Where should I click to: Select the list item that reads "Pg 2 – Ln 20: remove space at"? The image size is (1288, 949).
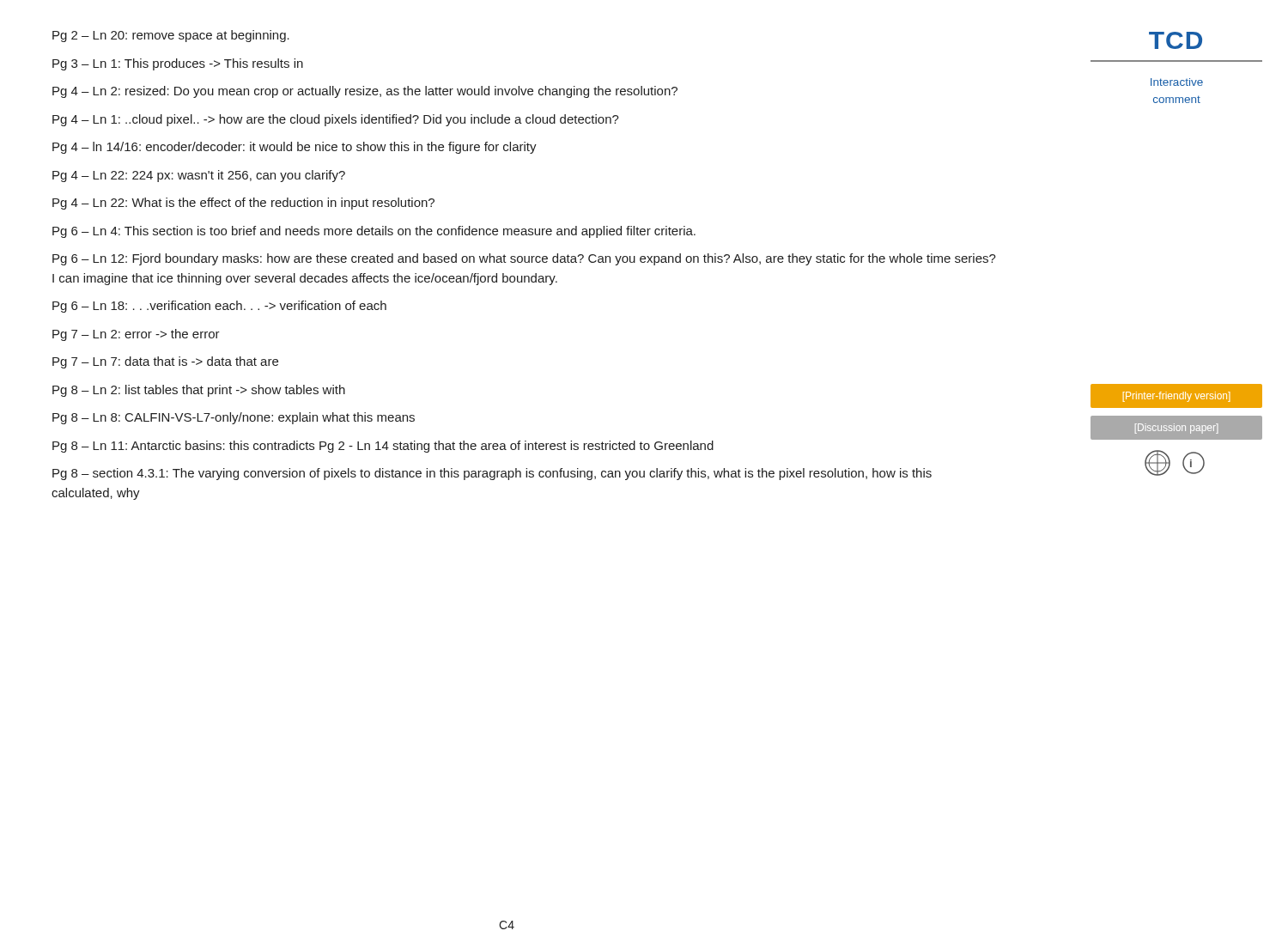point(171,35)
